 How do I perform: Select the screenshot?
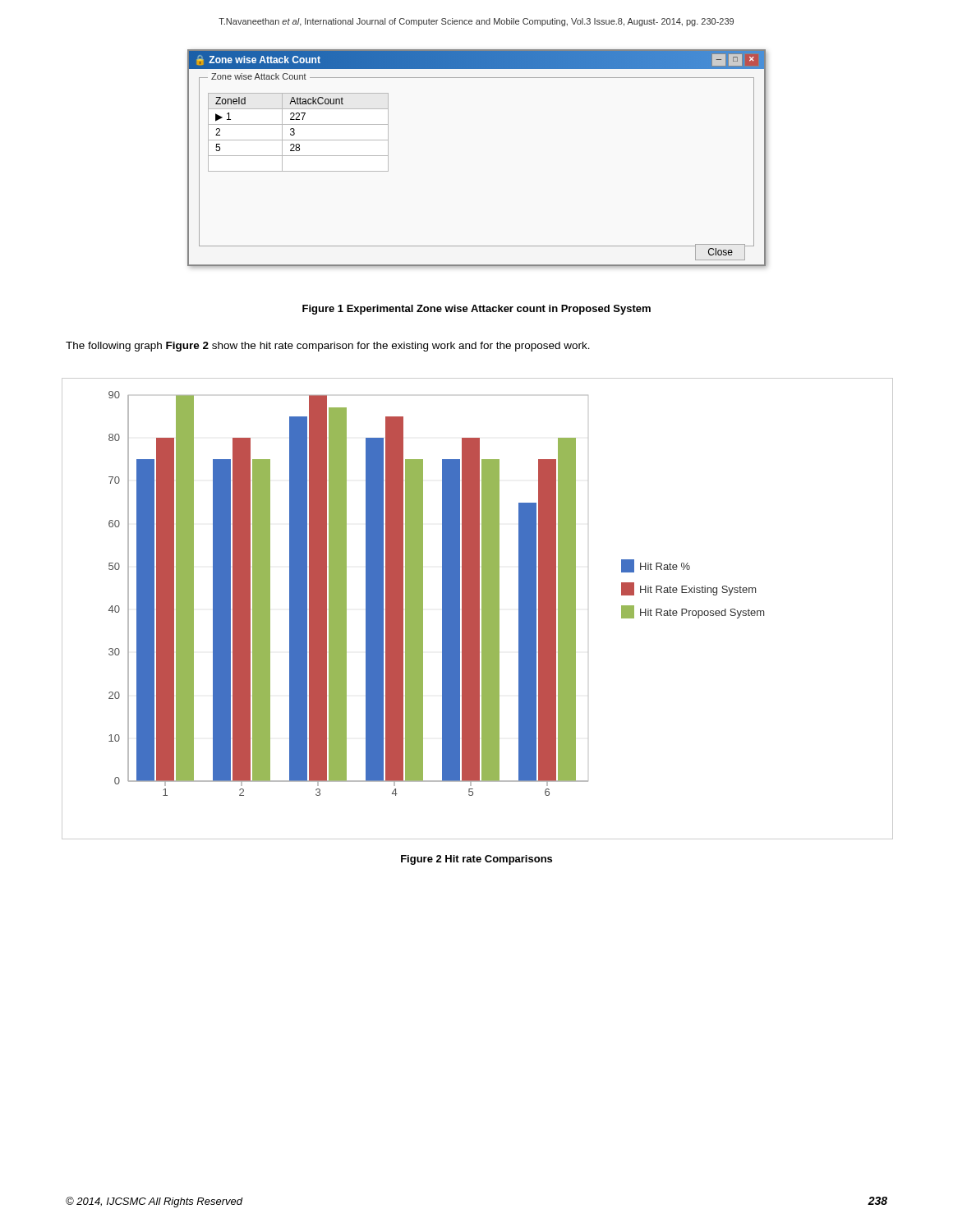pos(476,158)
